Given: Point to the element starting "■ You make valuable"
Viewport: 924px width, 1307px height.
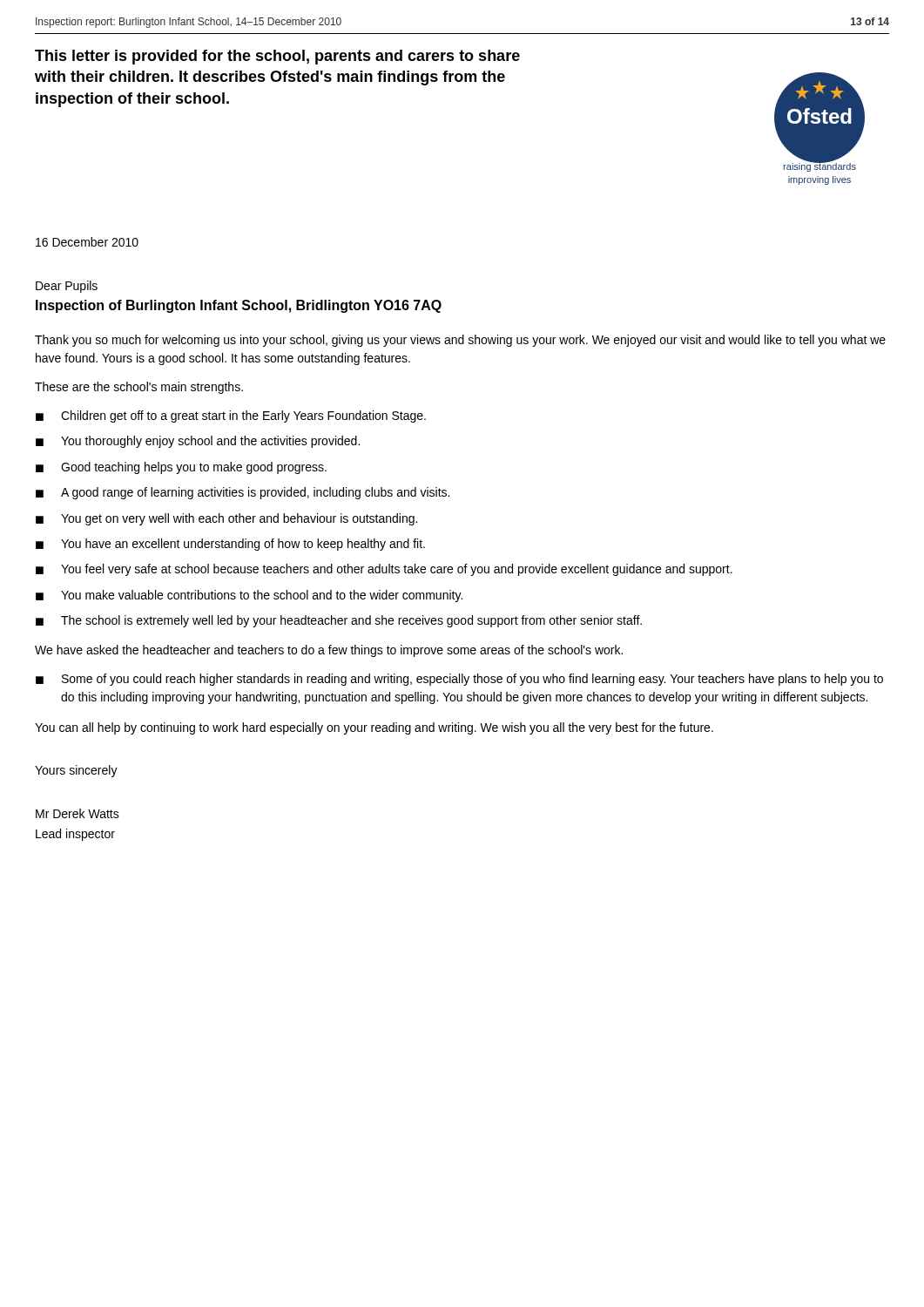Looking at the screenshot, I should tap(462, 596).
